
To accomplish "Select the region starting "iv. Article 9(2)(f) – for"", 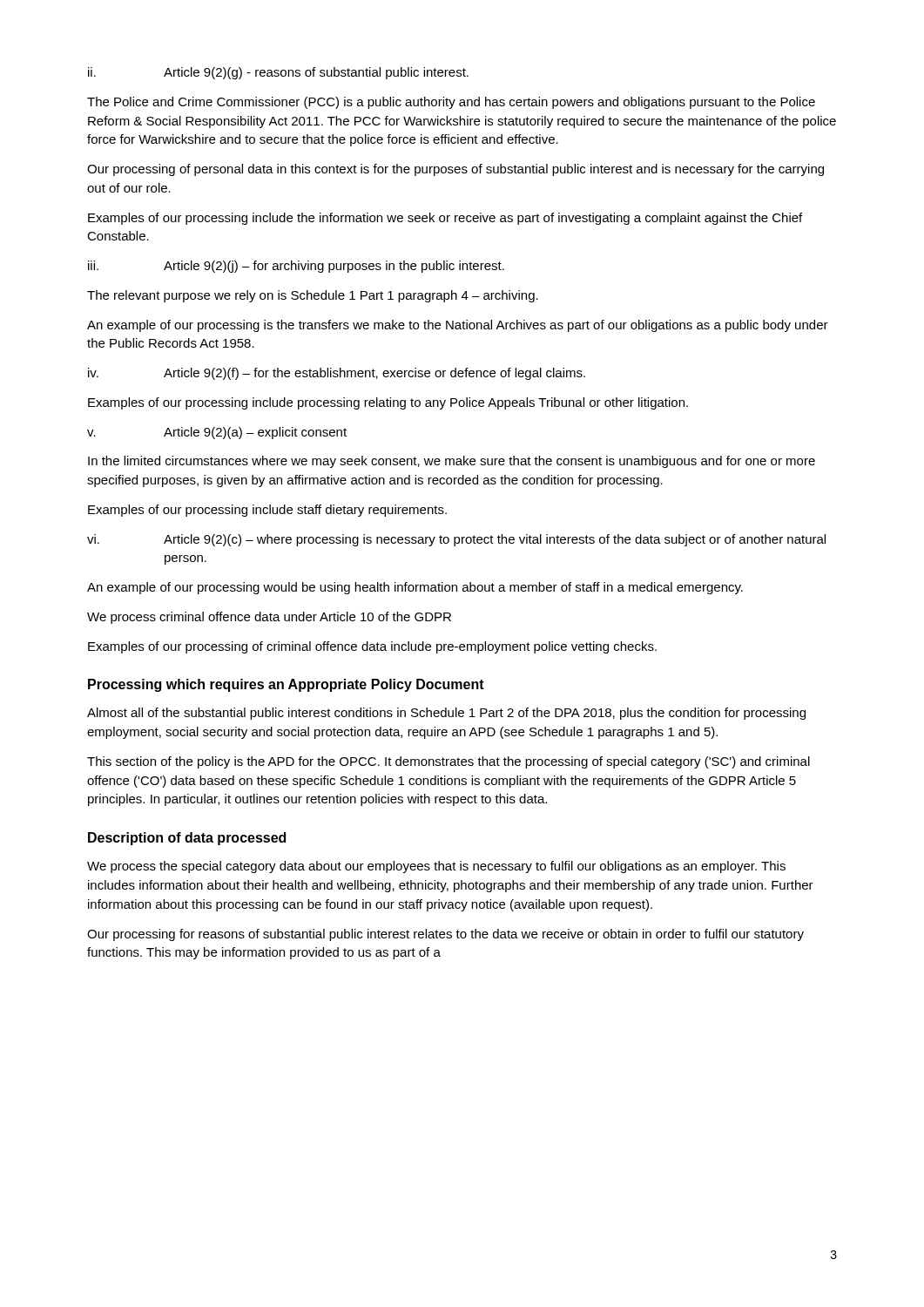I will [x=337, y=373].
